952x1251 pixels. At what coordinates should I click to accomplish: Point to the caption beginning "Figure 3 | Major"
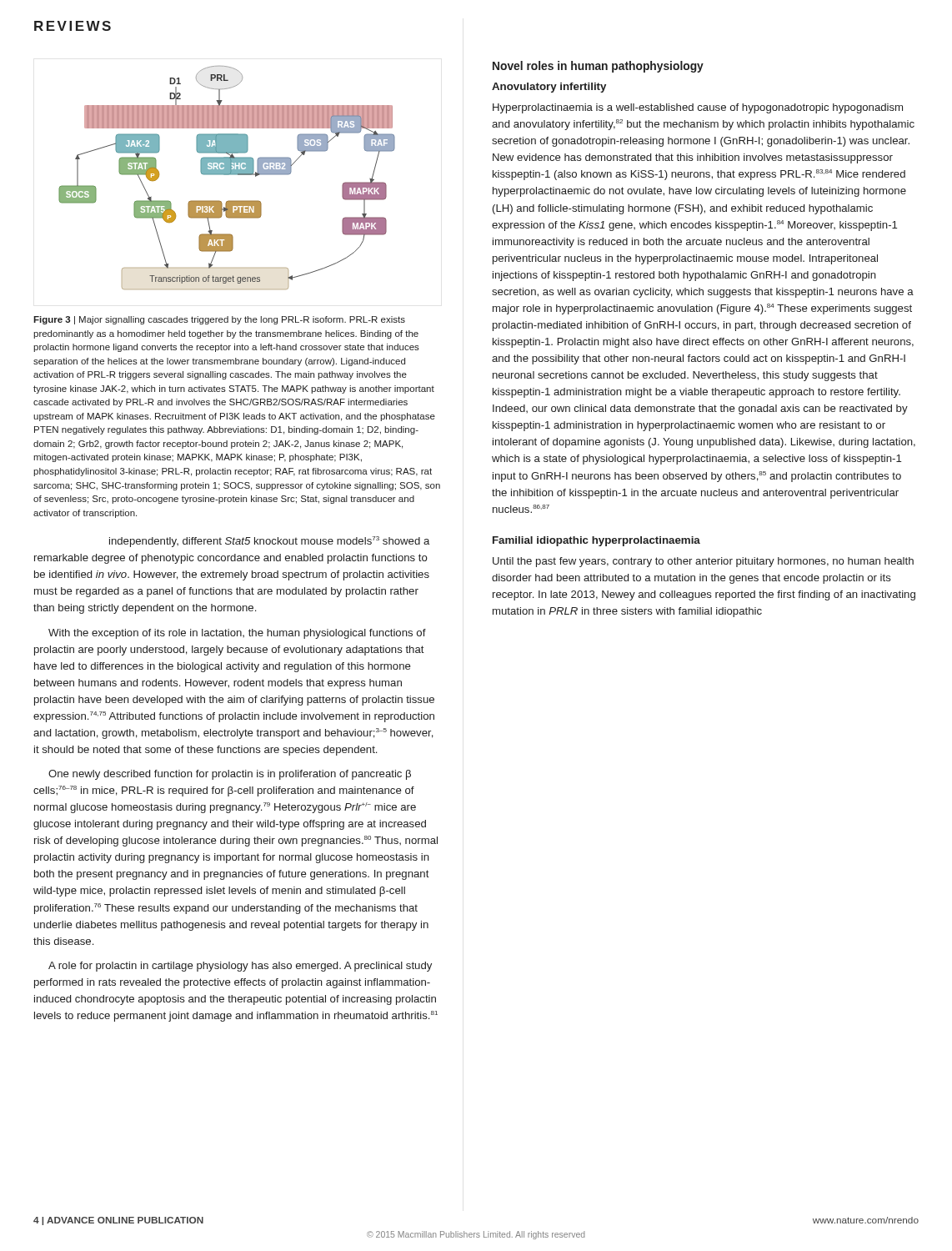tap(237, 416)
